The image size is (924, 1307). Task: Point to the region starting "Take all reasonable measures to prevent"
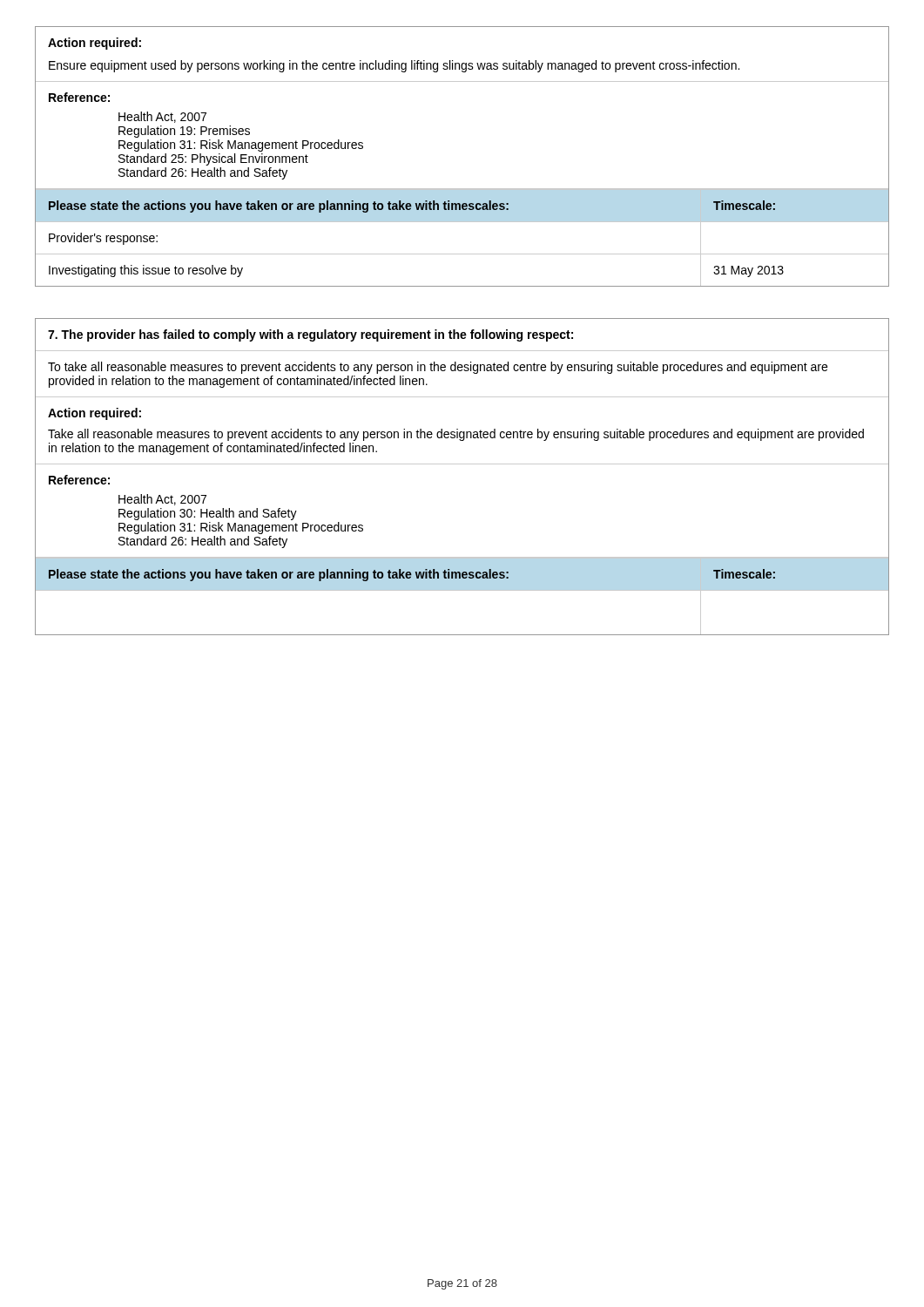point(456,441)
